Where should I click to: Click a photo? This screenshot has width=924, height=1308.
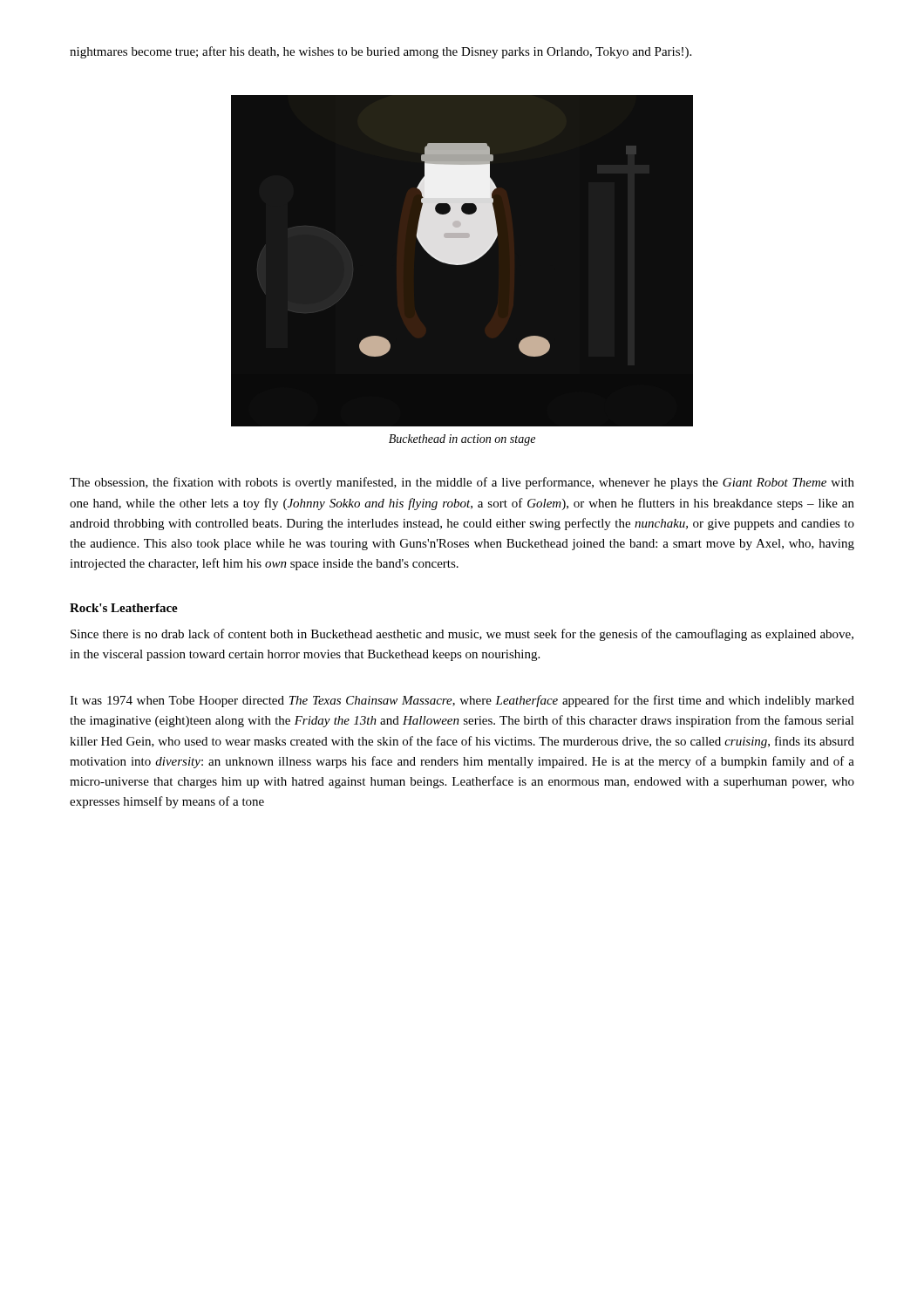[462, 271]
